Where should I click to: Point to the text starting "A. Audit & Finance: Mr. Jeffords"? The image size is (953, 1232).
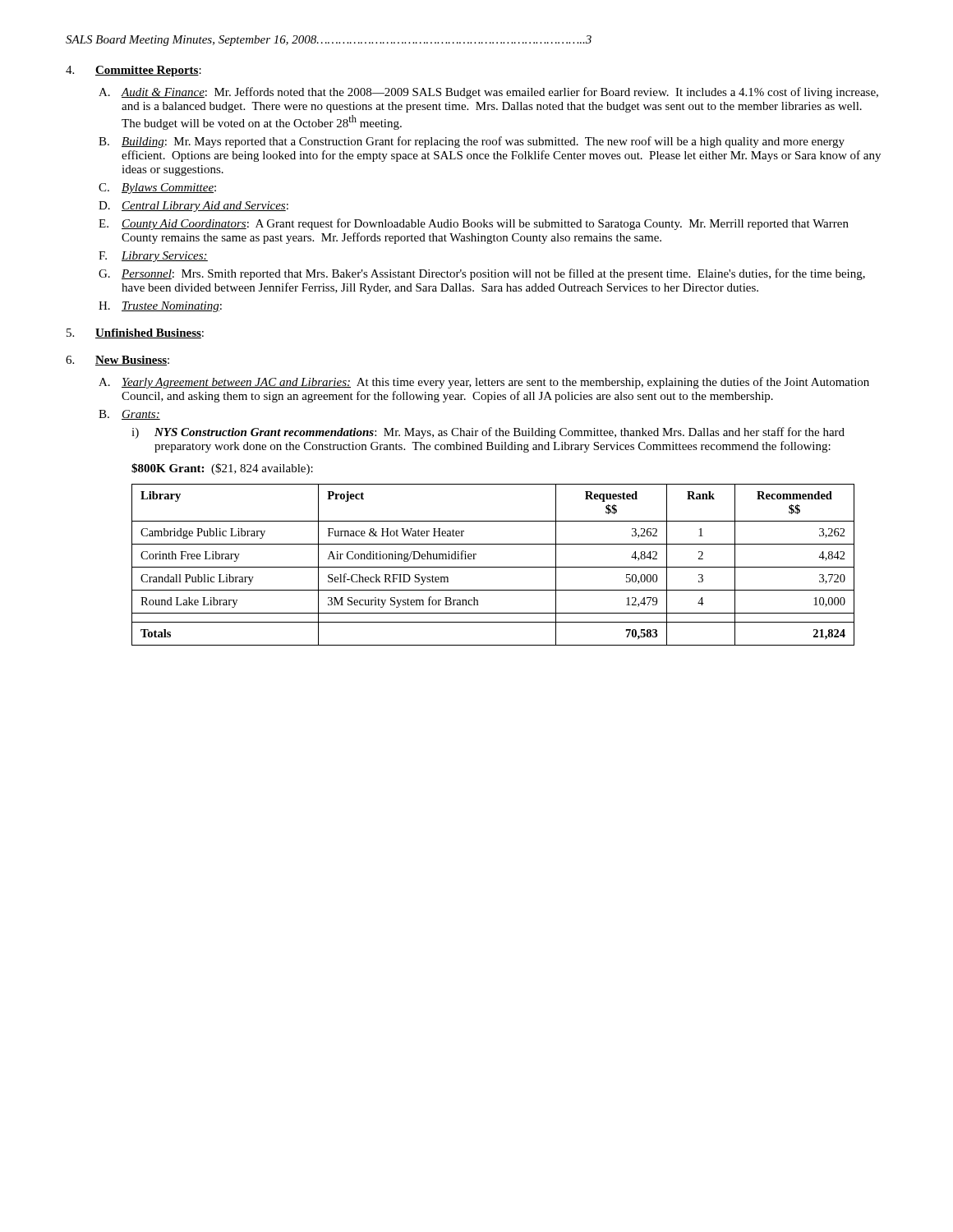click(x=493, y=108)
